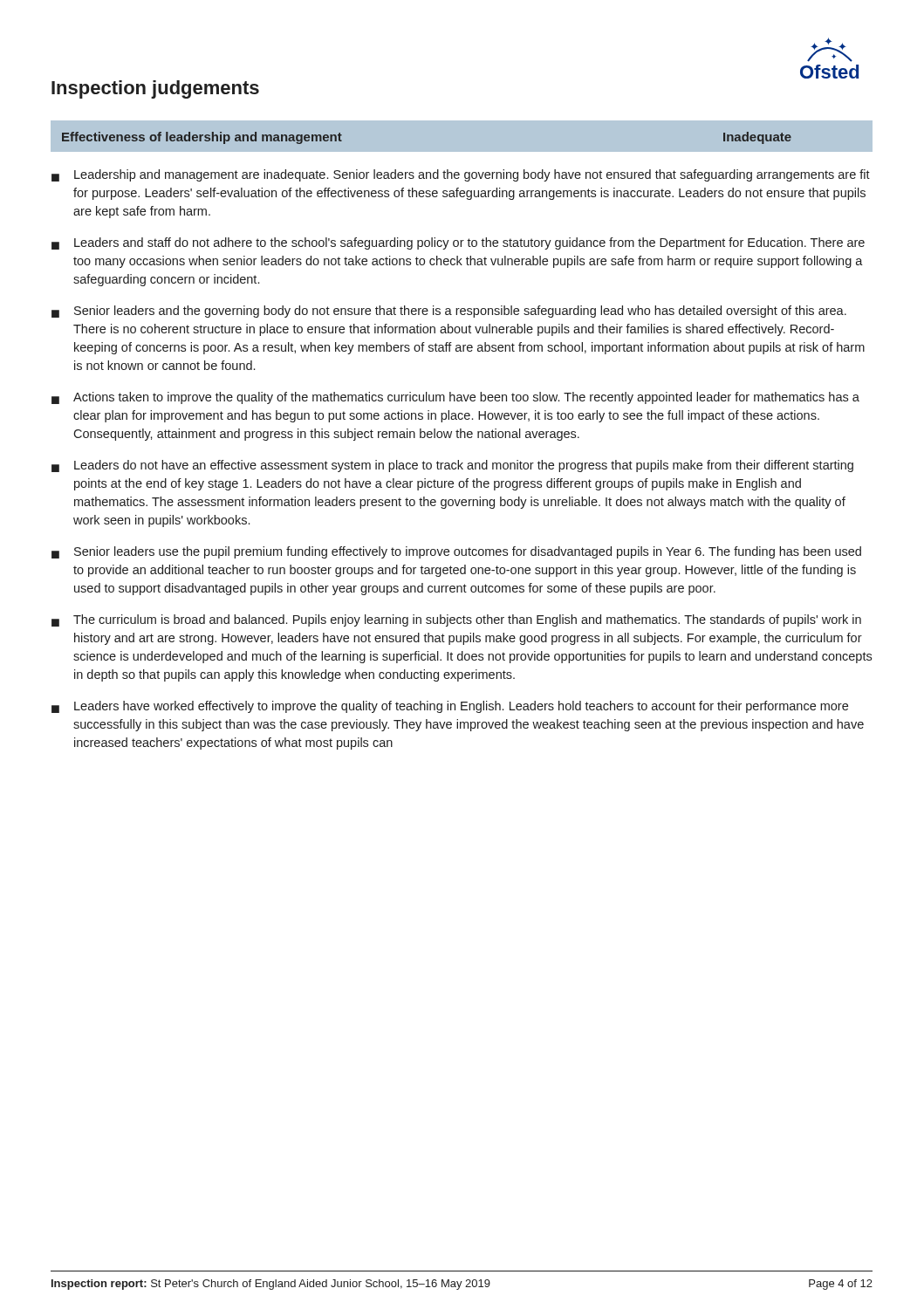This screenshot has height=1309, width=924.
Task: Select the list item with the text "■ Leaders have worked effectively to improve the"
Action: coord(462,725)
